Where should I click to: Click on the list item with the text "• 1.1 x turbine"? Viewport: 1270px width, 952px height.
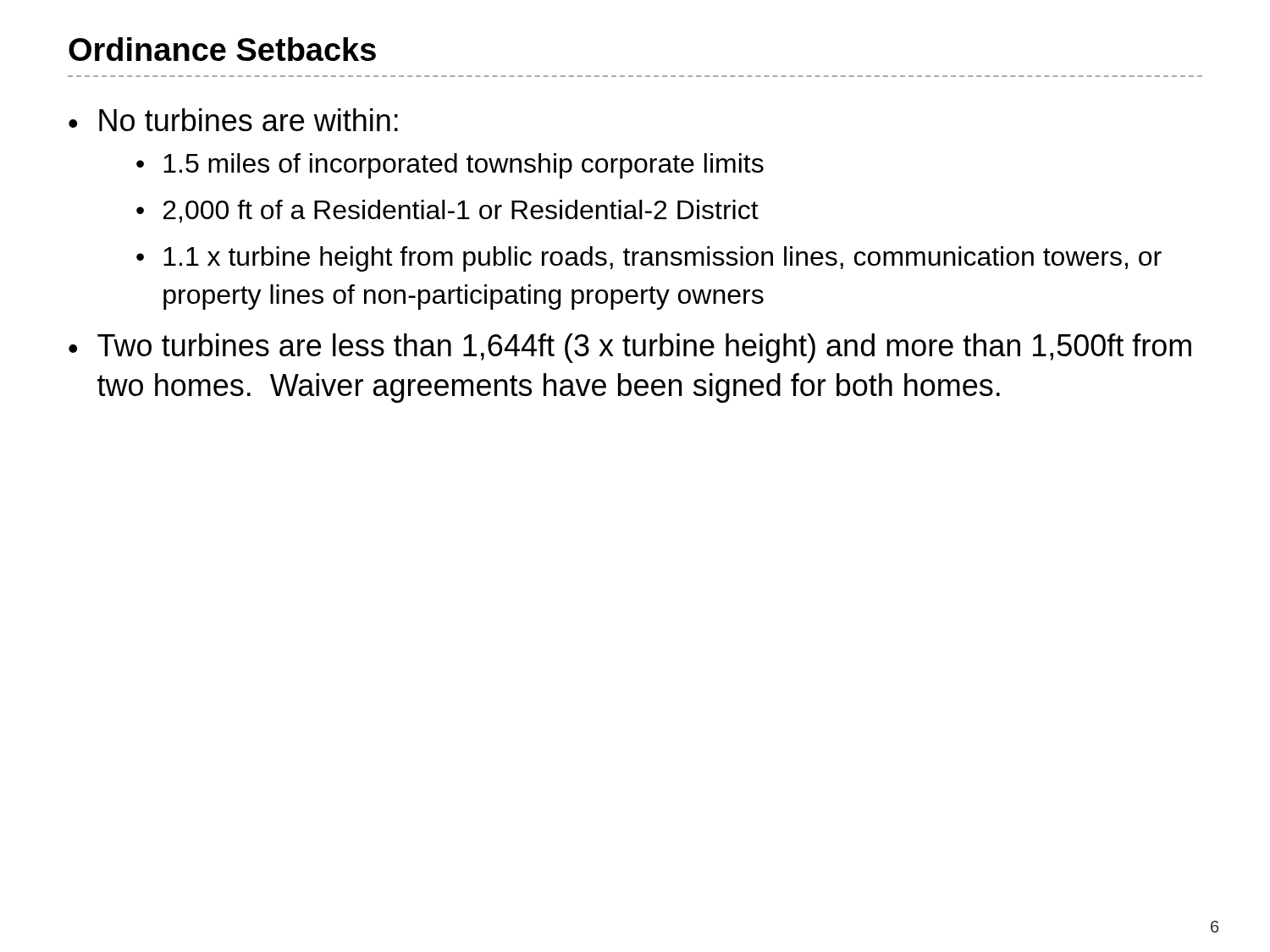pos(669,276)
